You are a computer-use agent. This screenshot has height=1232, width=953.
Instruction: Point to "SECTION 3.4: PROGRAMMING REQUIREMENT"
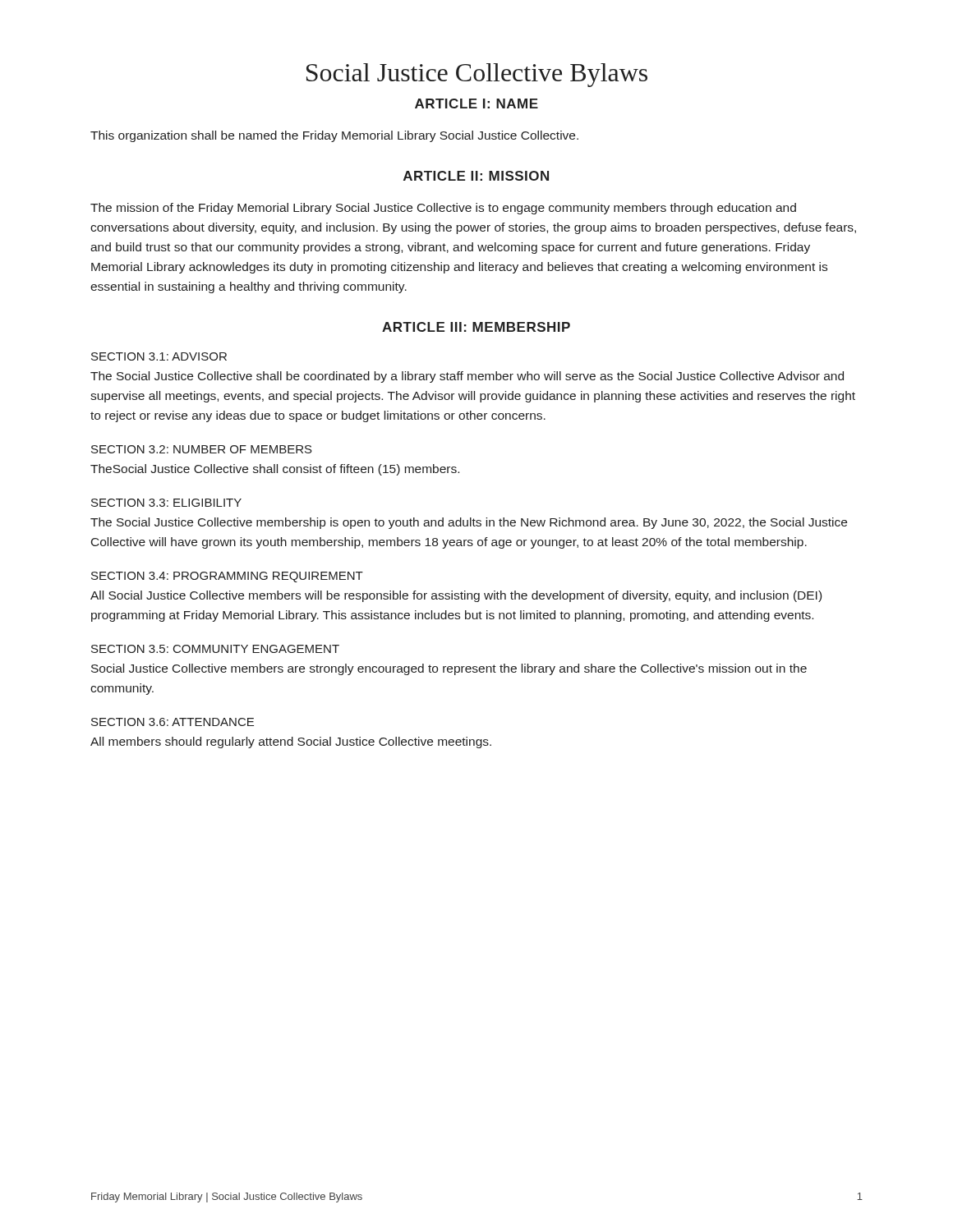coord(227,576)
